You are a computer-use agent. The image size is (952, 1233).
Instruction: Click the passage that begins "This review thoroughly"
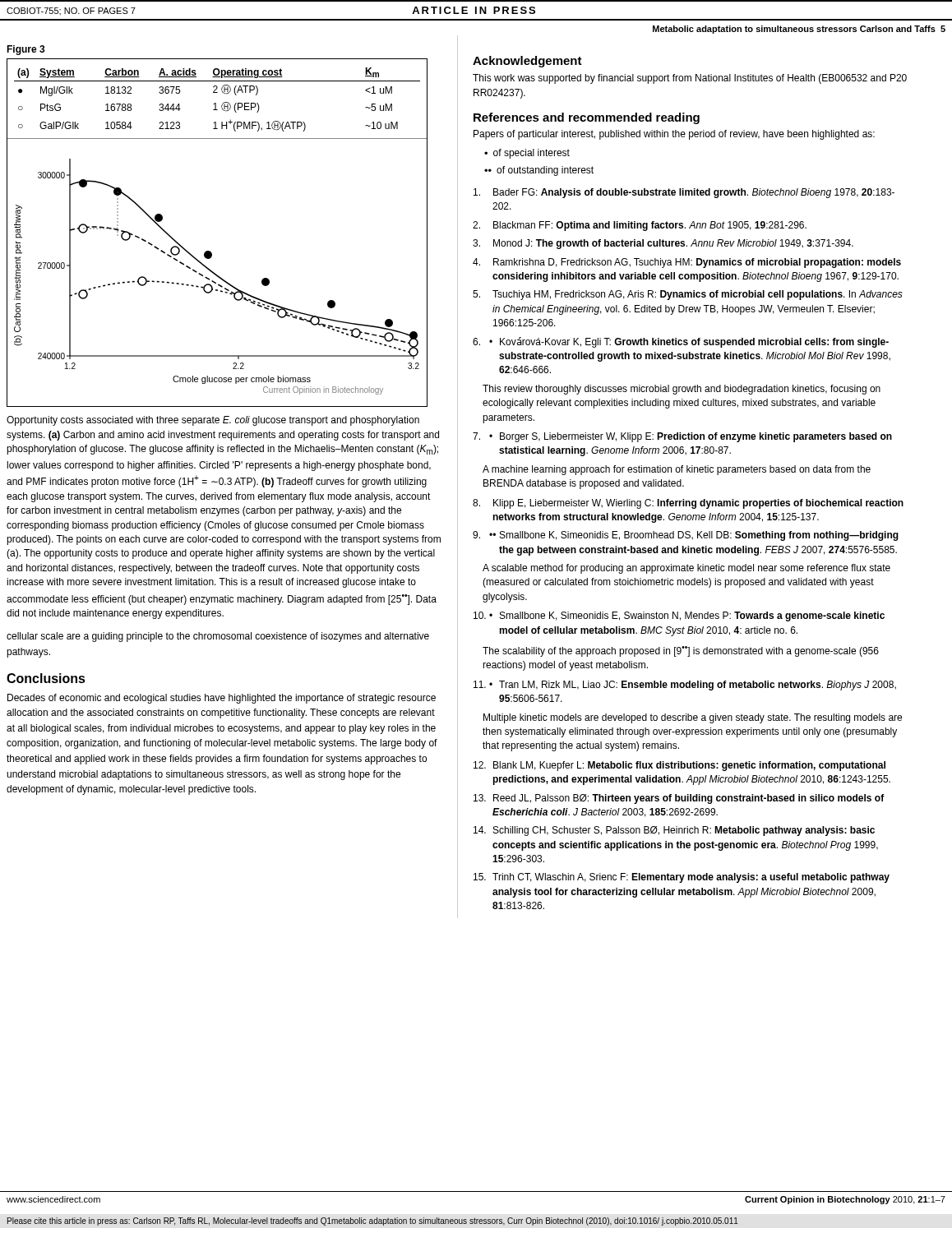coord(682,403)
